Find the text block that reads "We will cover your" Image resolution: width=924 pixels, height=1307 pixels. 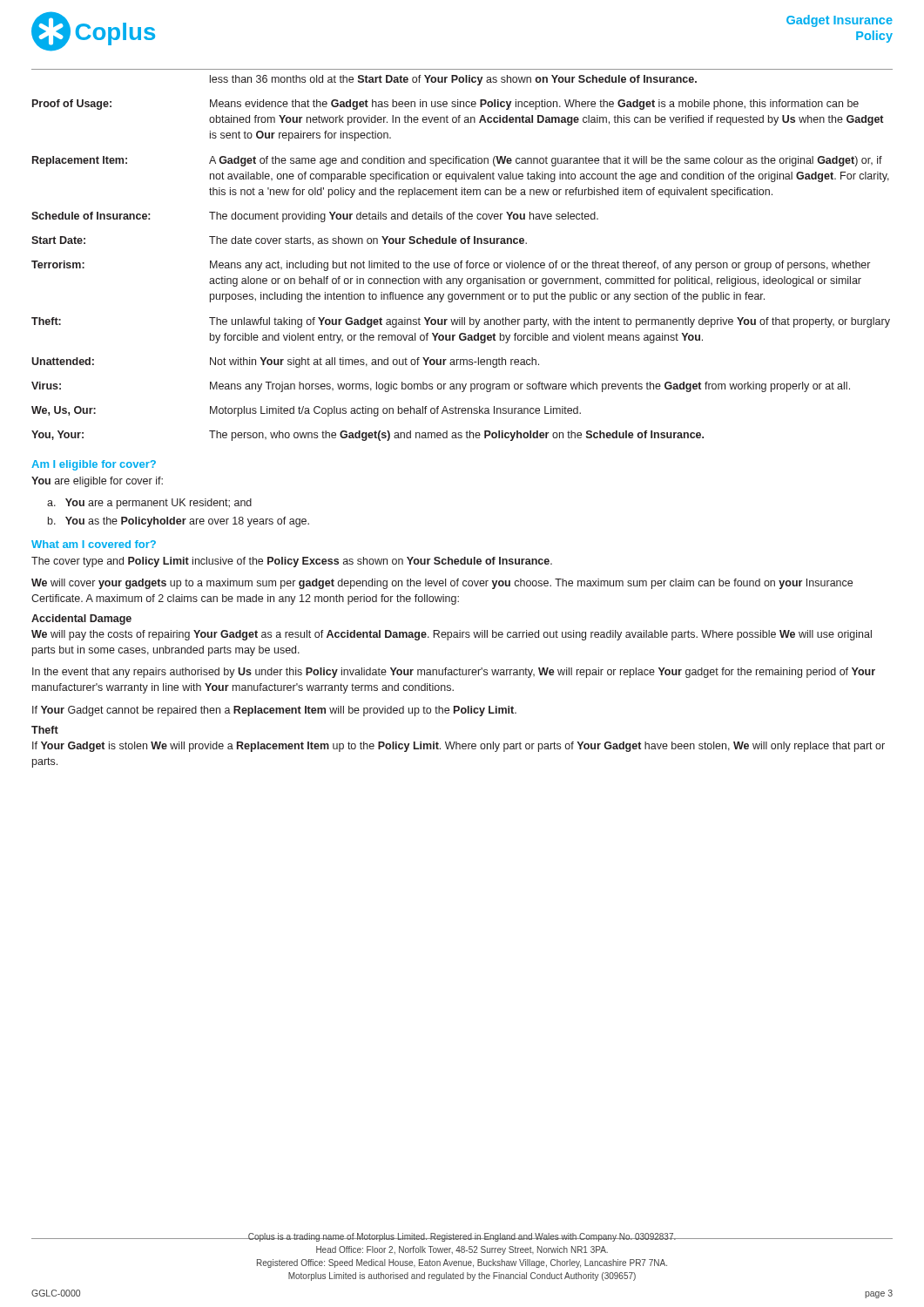[442, 591]
